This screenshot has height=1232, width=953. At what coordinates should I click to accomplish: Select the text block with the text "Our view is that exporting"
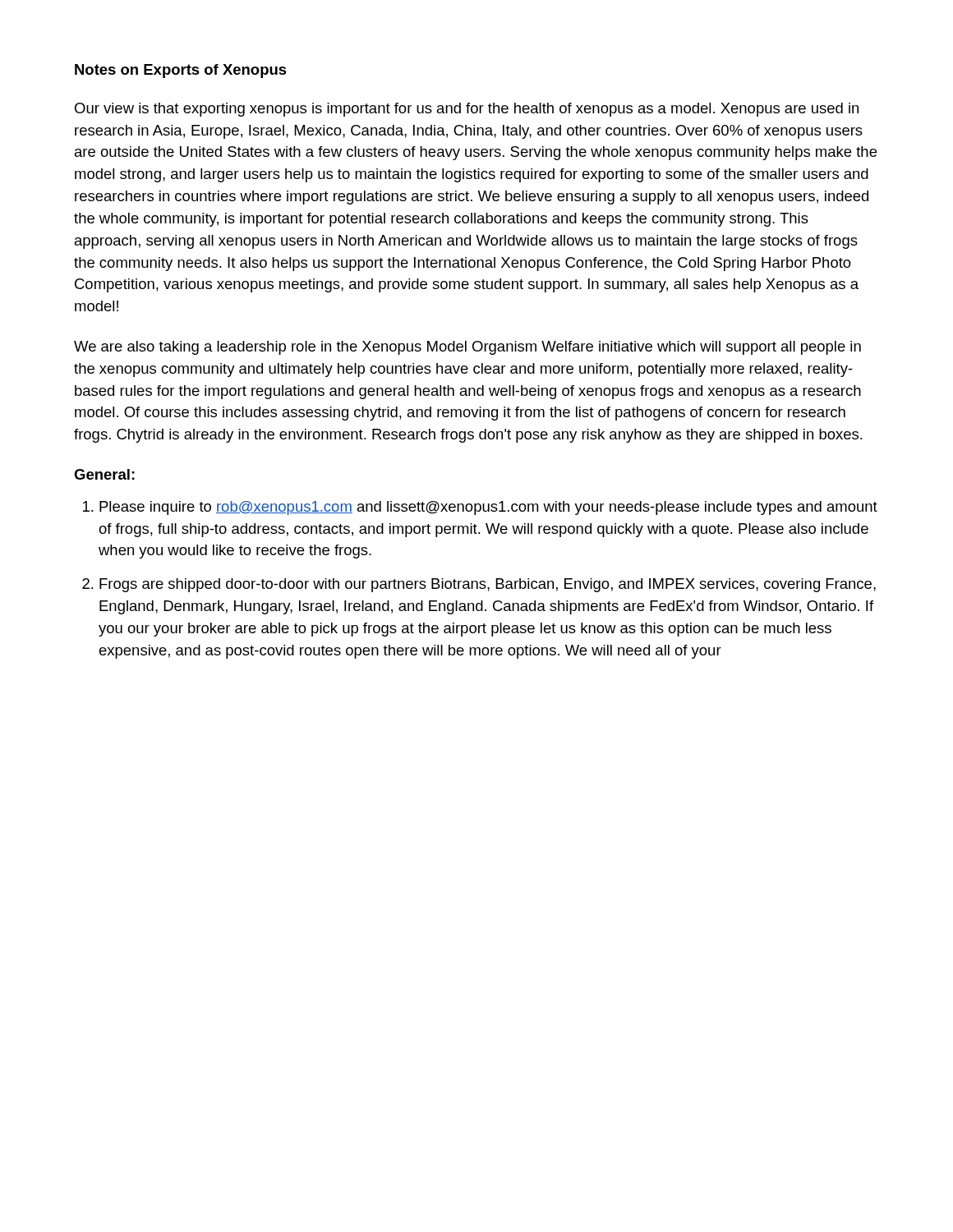coord(476,207)
